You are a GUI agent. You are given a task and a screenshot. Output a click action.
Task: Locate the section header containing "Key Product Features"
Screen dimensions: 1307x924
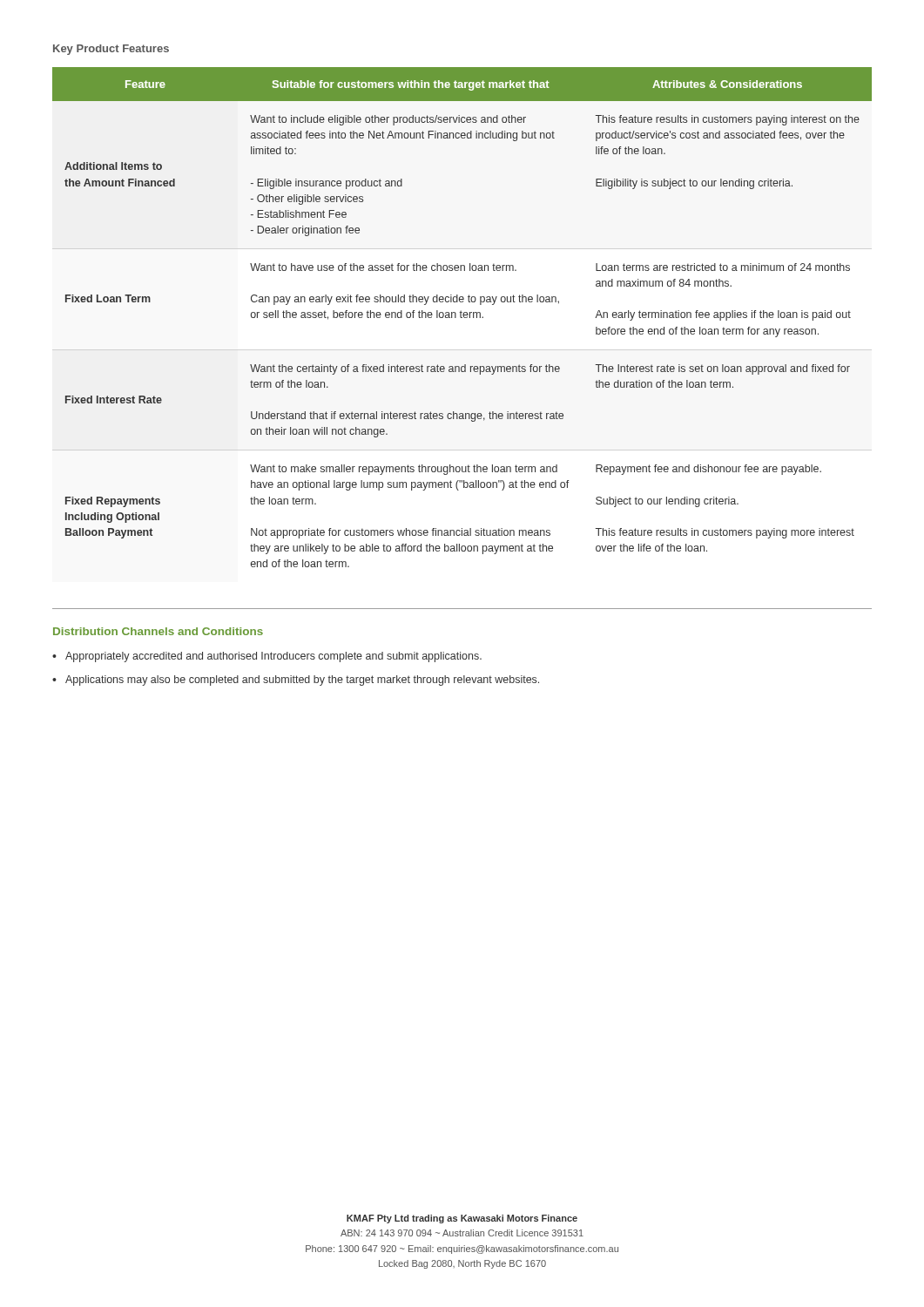click(111, 48)
